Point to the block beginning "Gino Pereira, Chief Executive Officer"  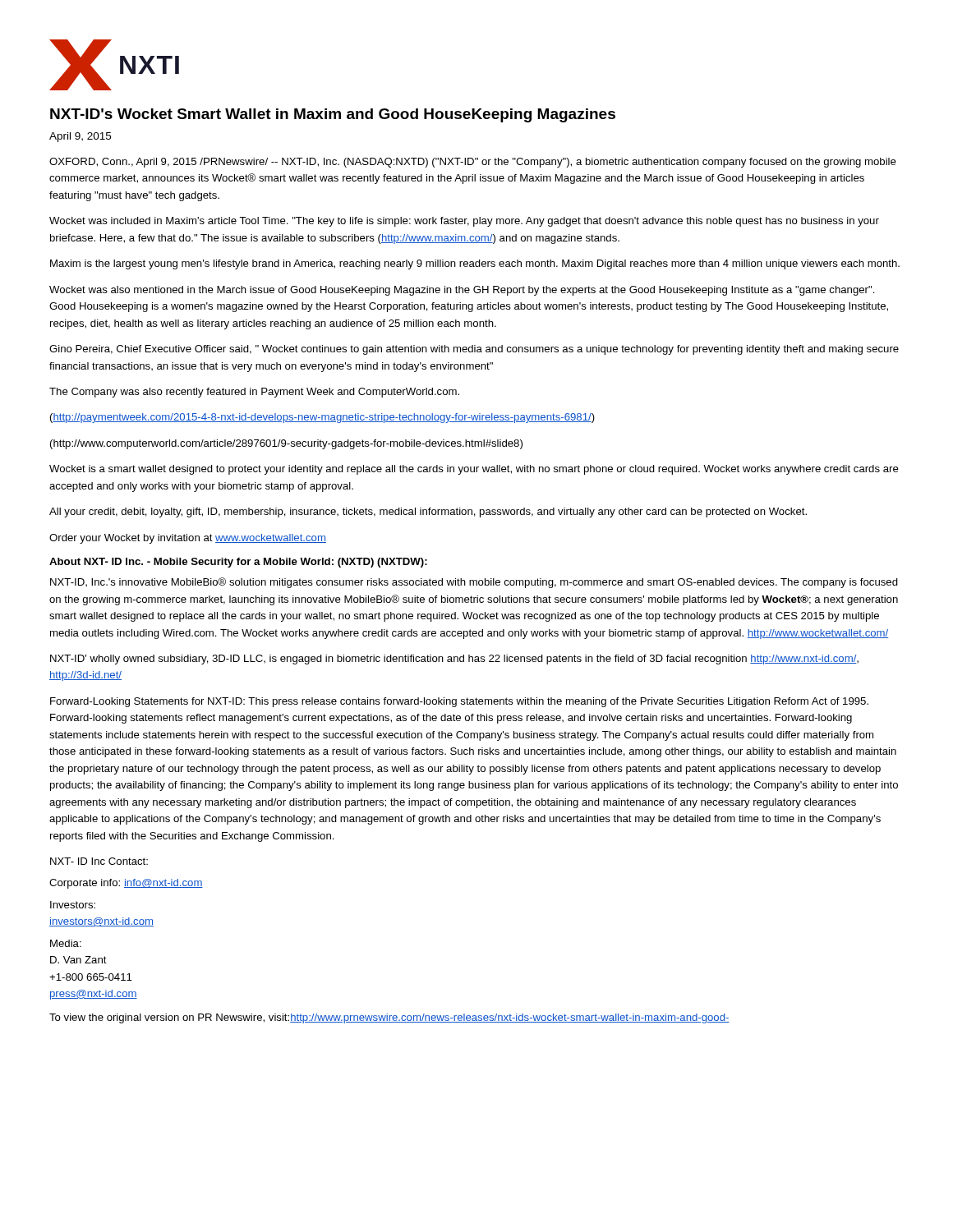point(474,357)
